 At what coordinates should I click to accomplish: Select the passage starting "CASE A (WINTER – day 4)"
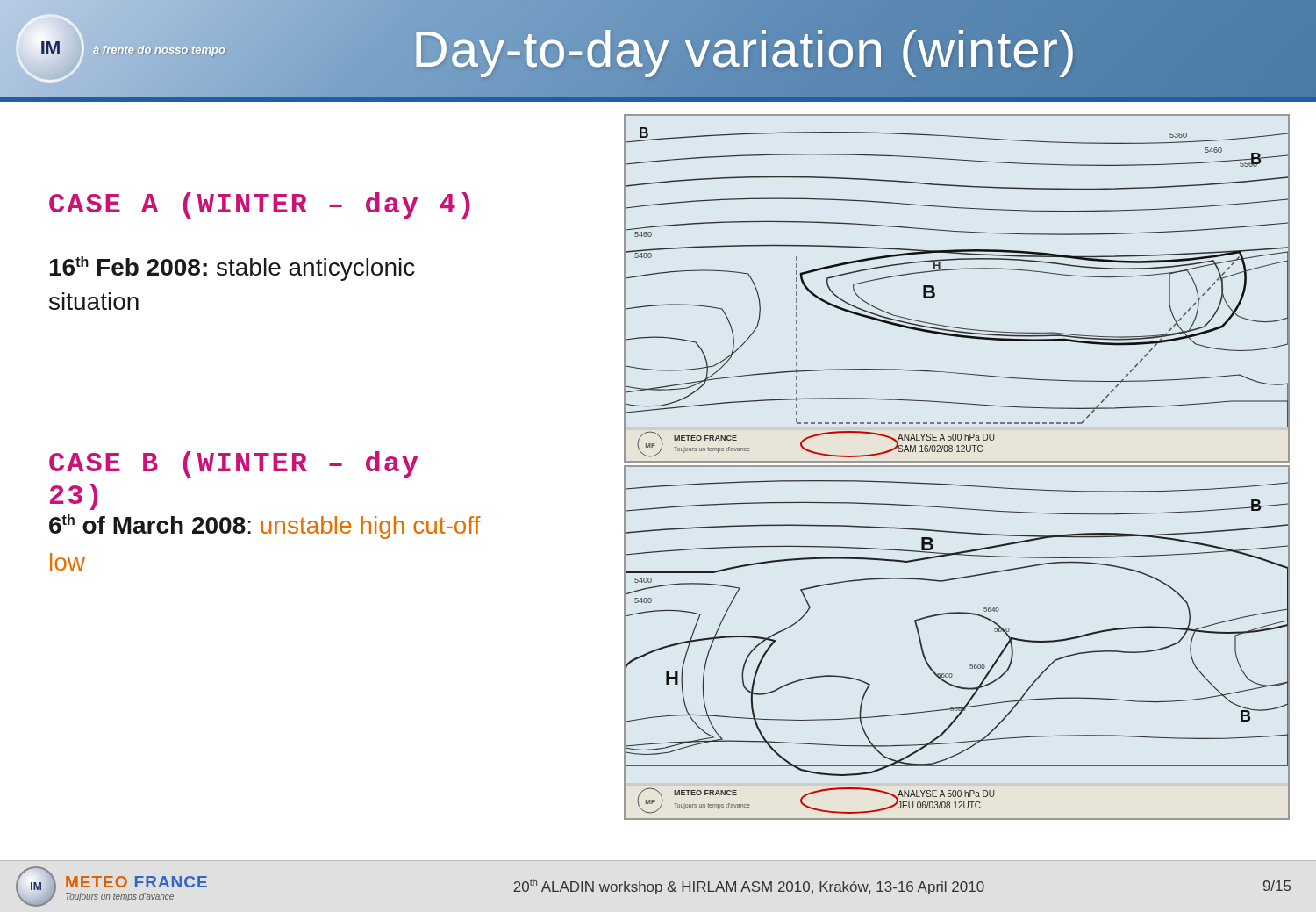click(x=262, y=205)
